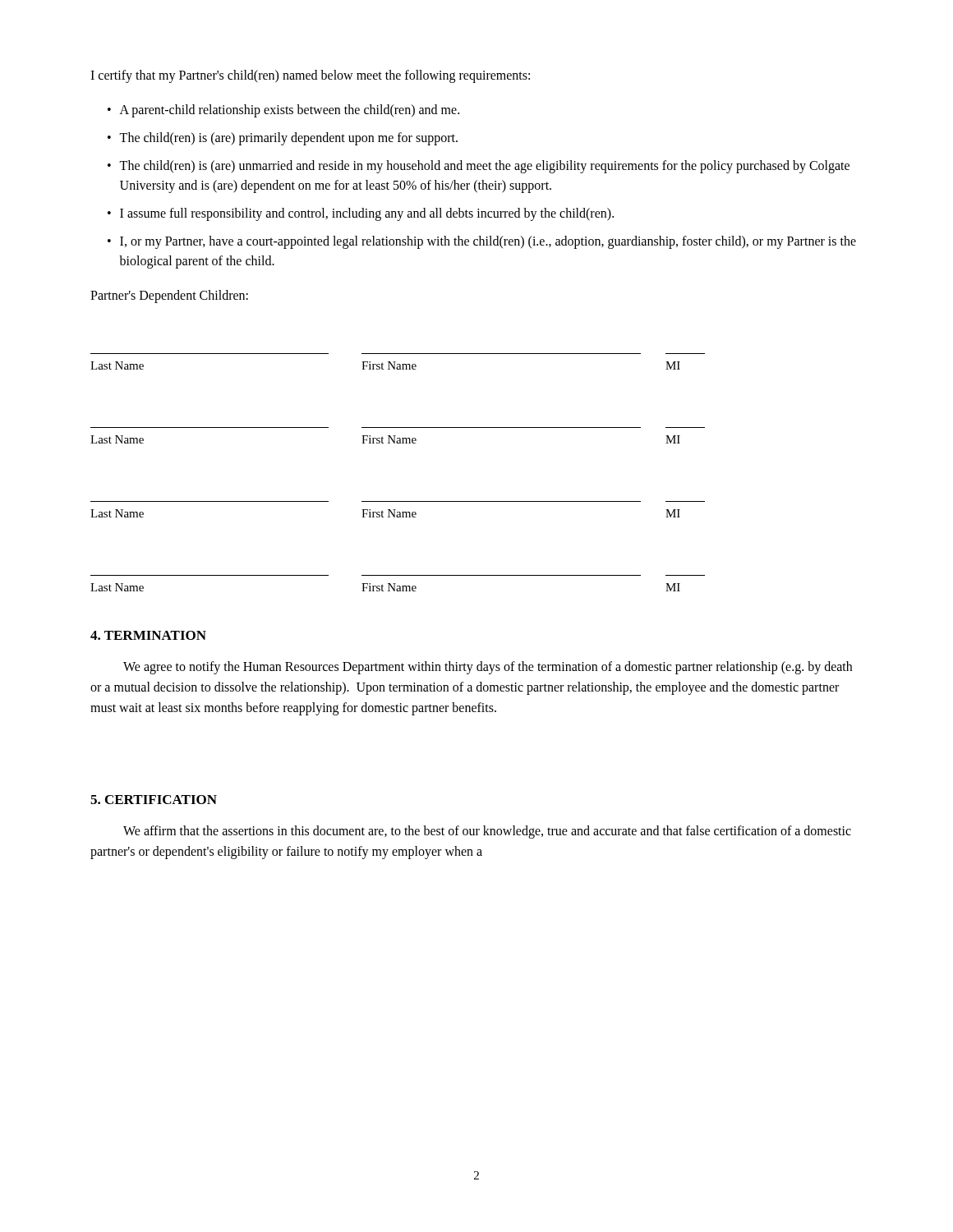The width and height of the screenshot is (953, 1232).
Task: Select the text starting "The child(ren) is (are) primarily dependent"
Action: point(289,138)
